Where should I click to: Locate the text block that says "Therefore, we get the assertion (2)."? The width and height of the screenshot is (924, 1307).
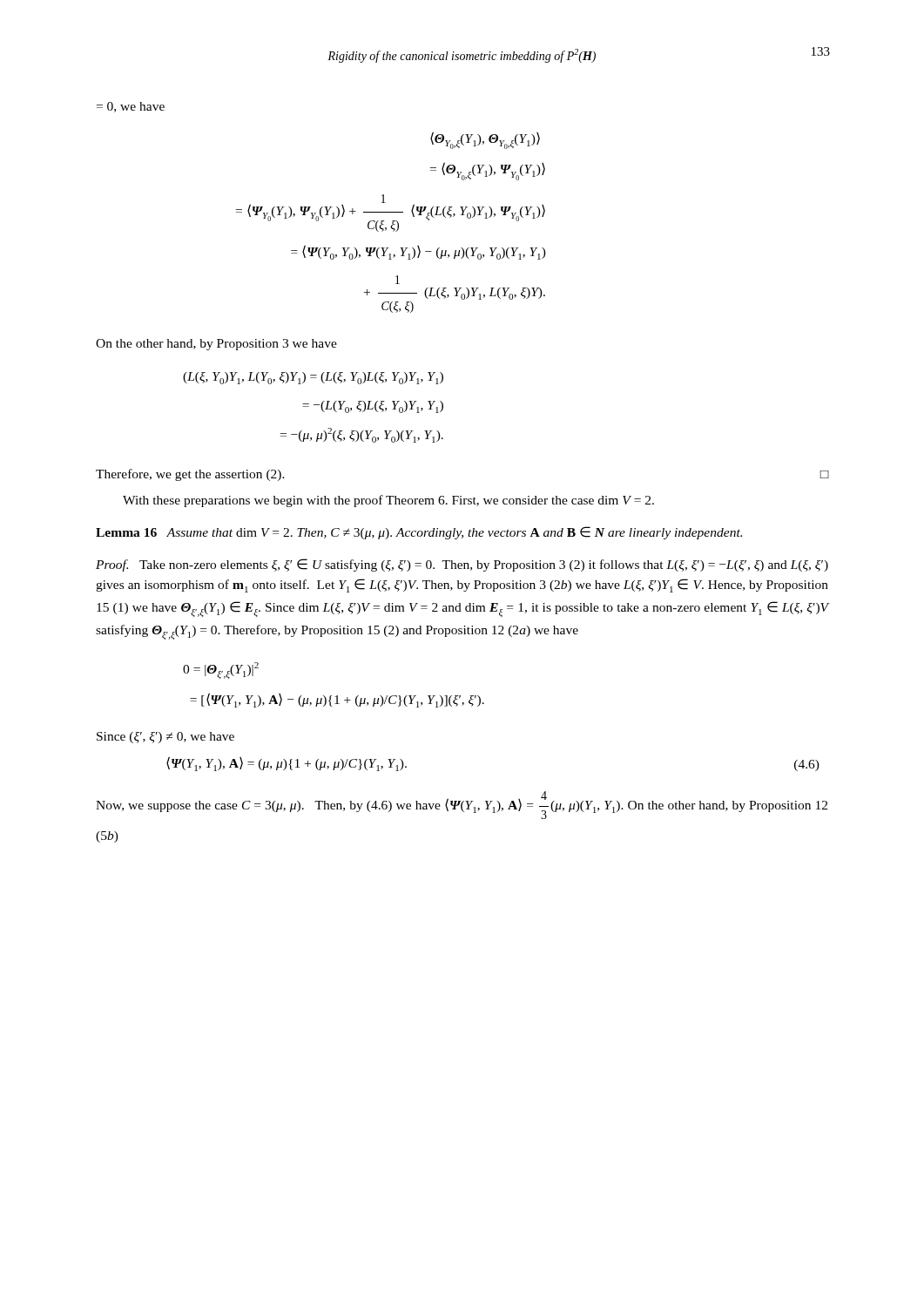click(x=189, y=474)
